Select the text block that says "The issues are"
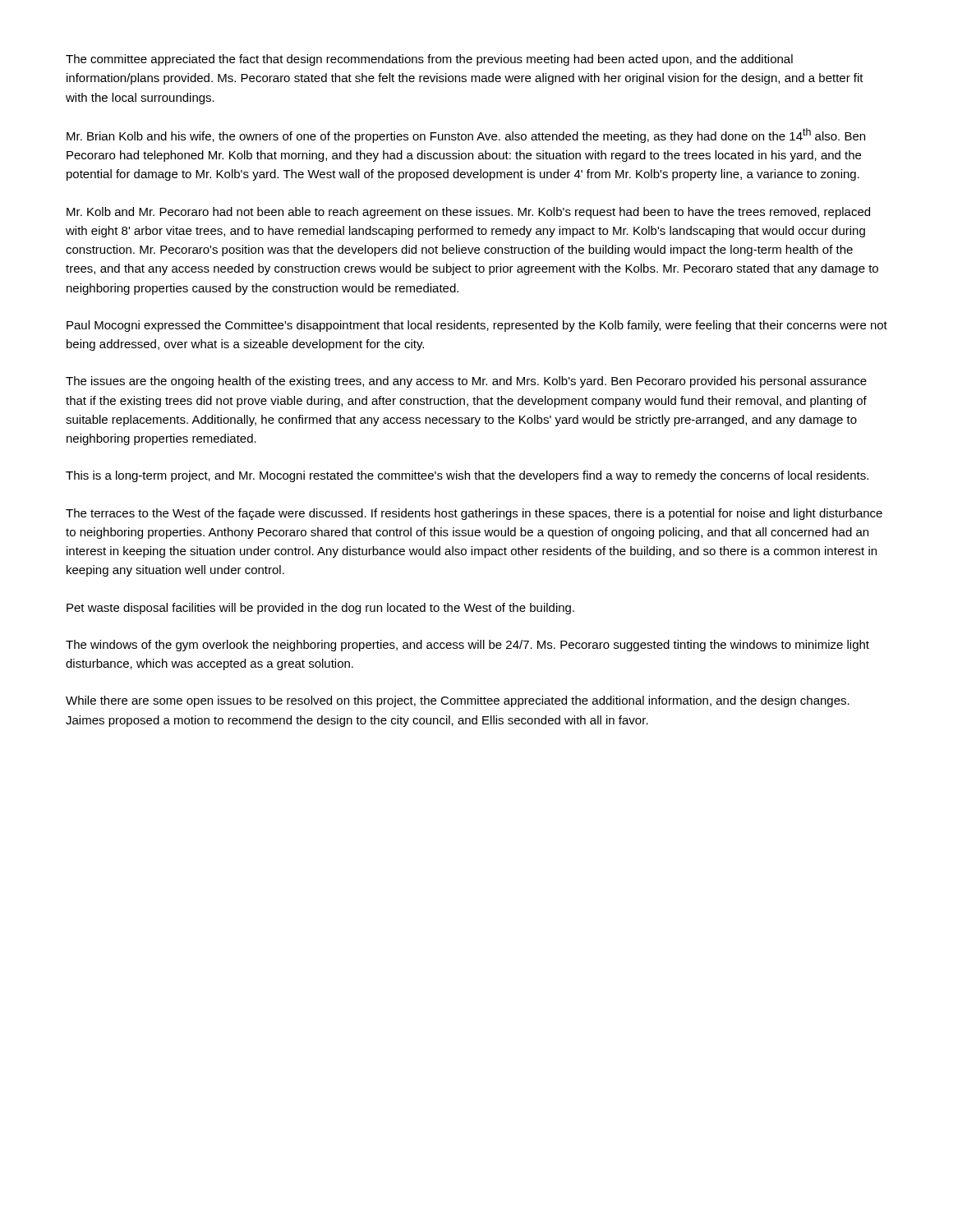 [466, 410]
